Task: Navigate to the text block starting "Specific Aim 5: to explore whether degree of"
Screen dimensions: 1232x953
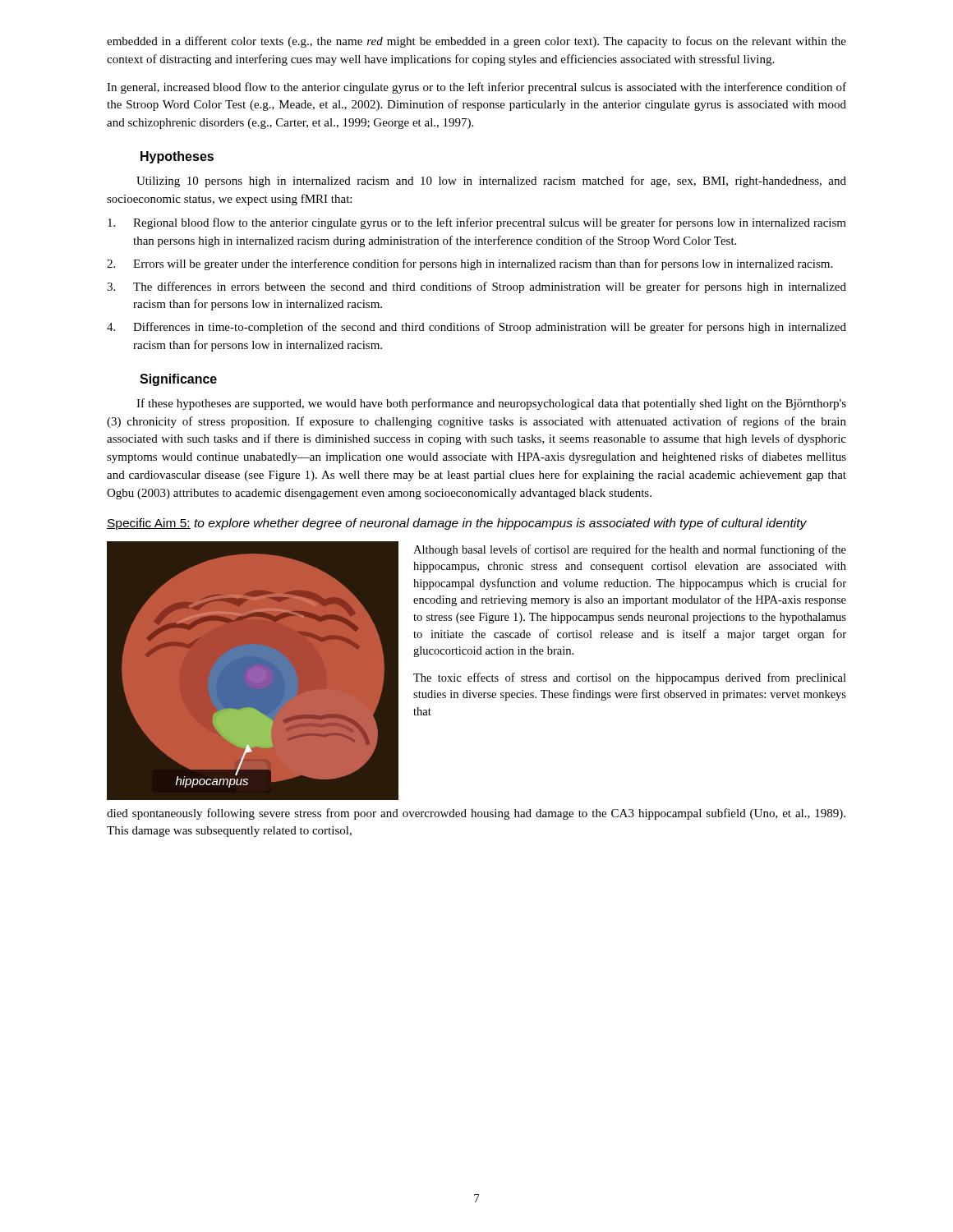Action: (456, 523)
